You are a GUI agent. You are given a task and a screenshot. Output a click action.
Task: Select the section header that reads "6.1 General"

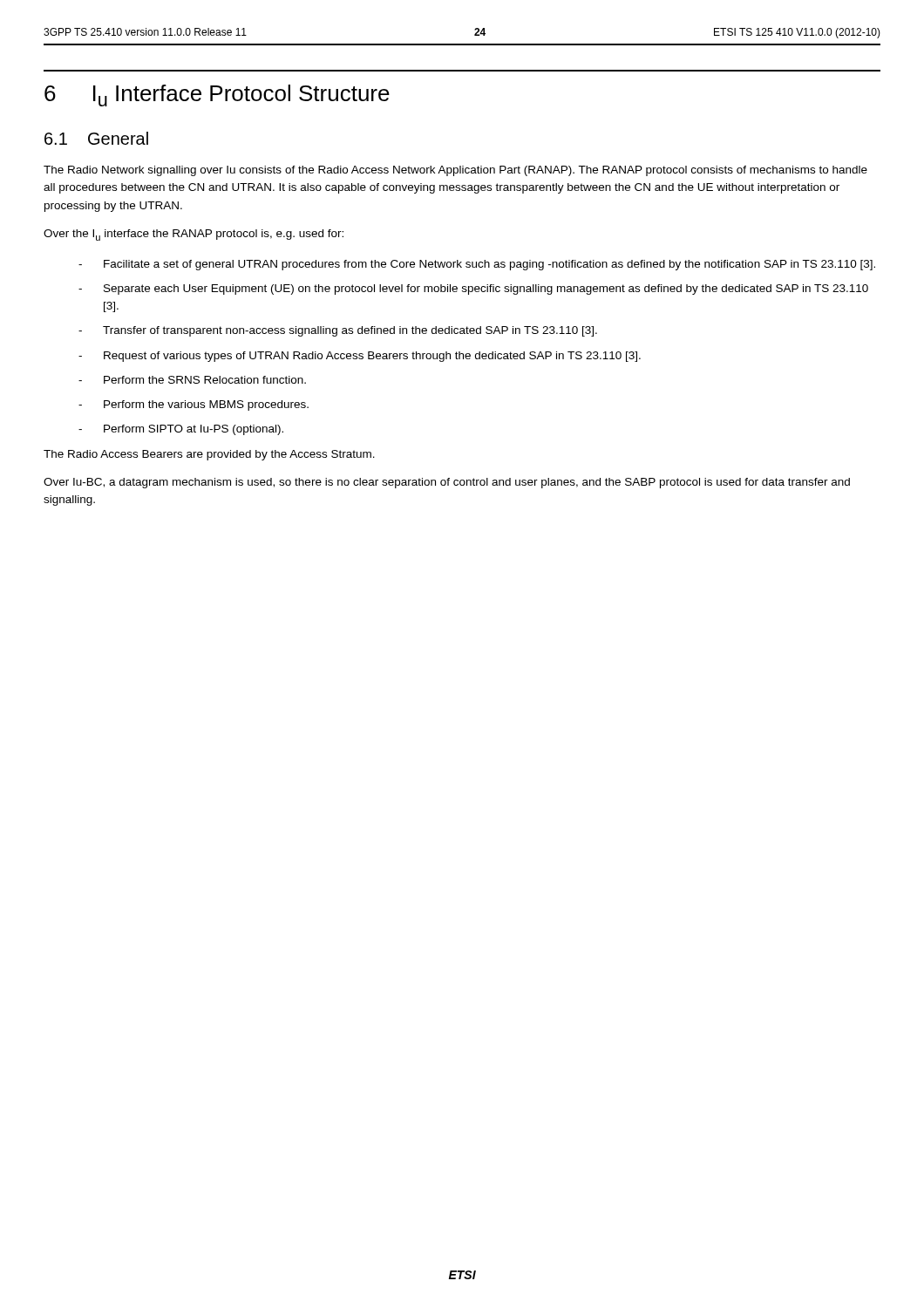click(96, 138)
